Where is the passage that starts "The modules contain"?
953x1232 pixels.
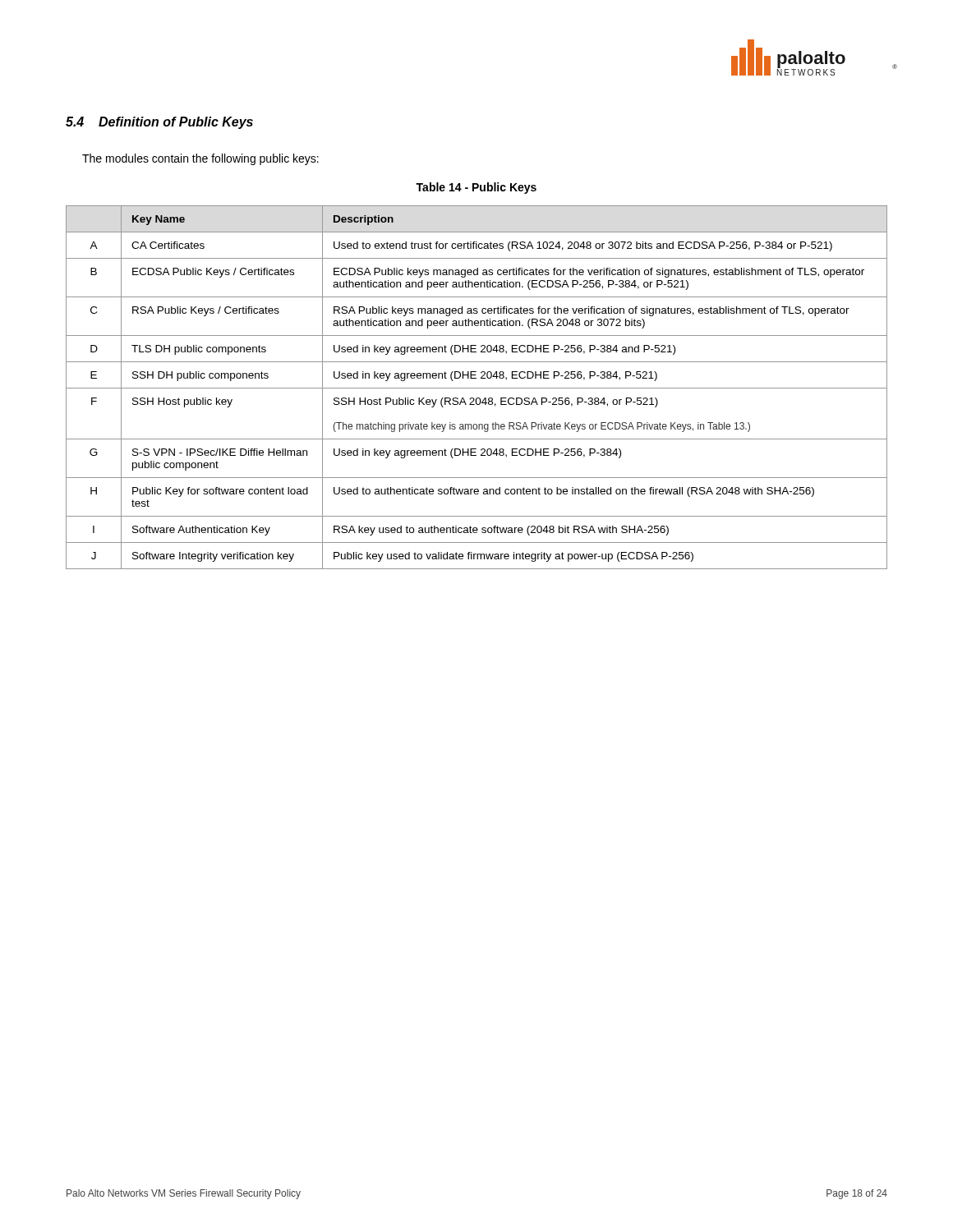201,158
